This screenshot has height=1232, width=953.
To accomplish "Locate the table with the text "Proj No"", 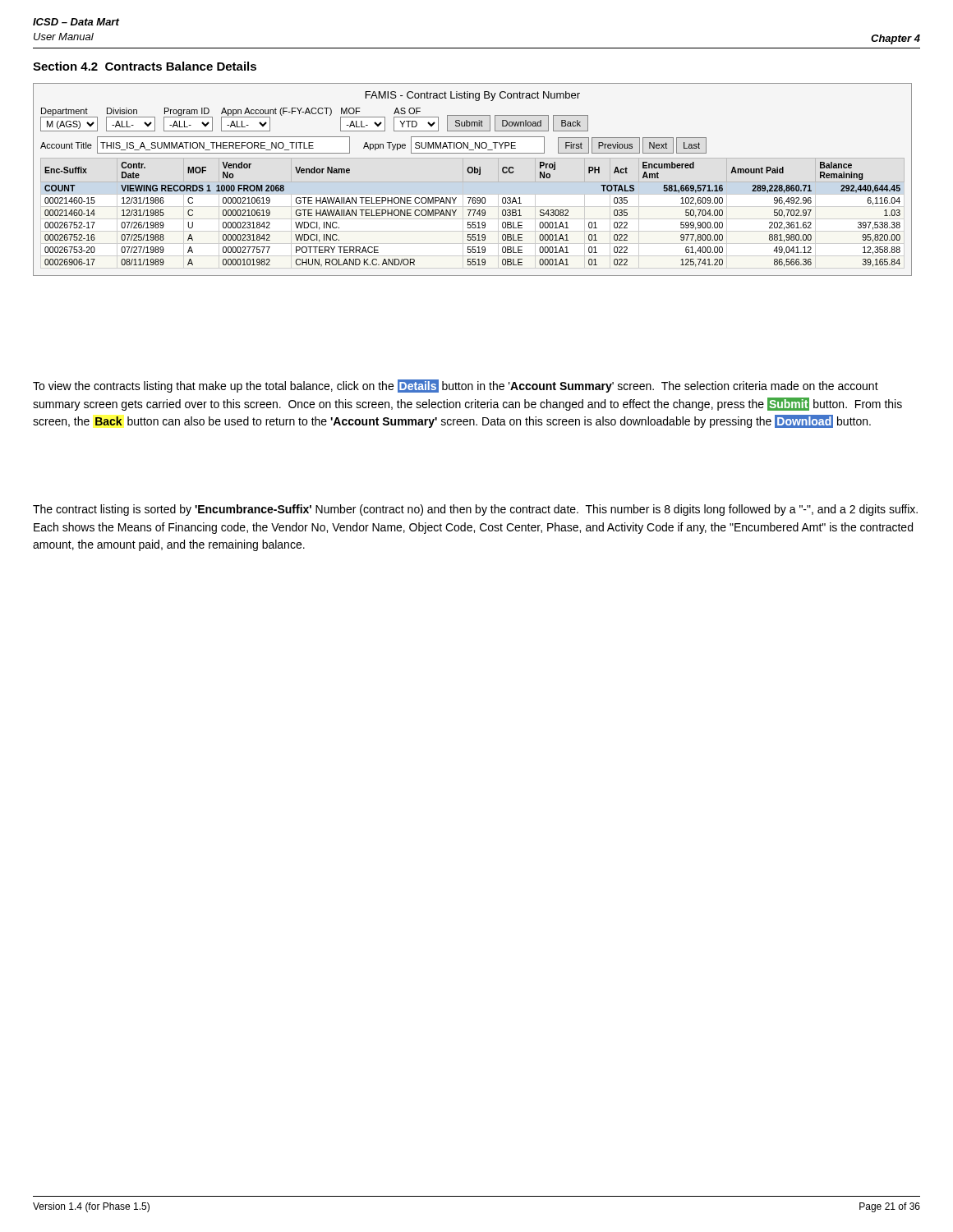I will pos(476,179).
